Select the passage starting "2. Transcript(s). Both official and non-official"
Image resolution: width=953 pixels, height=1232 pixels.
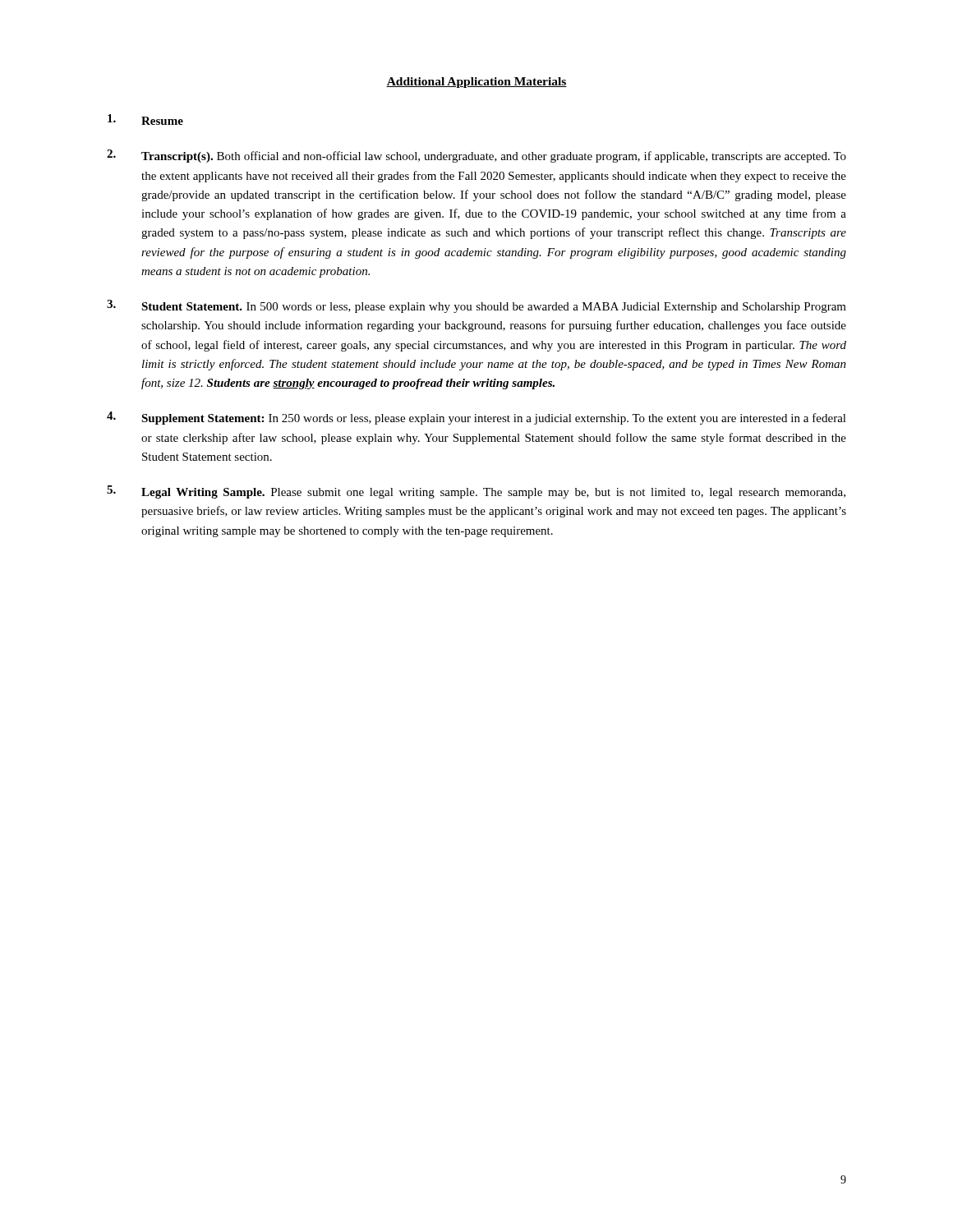point(476,214)
